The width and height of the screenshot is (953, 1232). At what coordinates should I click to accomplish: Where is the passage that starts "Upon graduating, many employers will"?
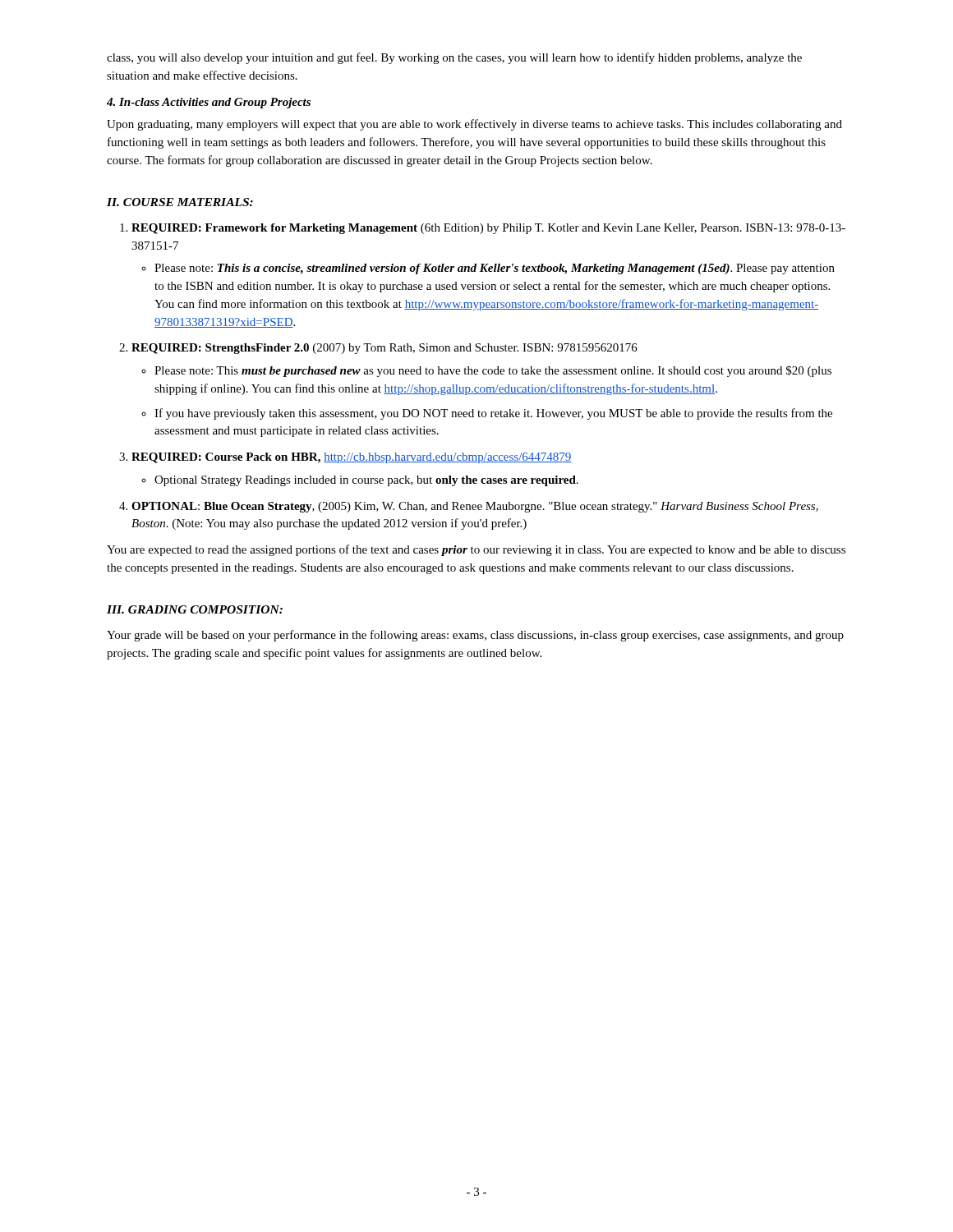coord(476,143)
